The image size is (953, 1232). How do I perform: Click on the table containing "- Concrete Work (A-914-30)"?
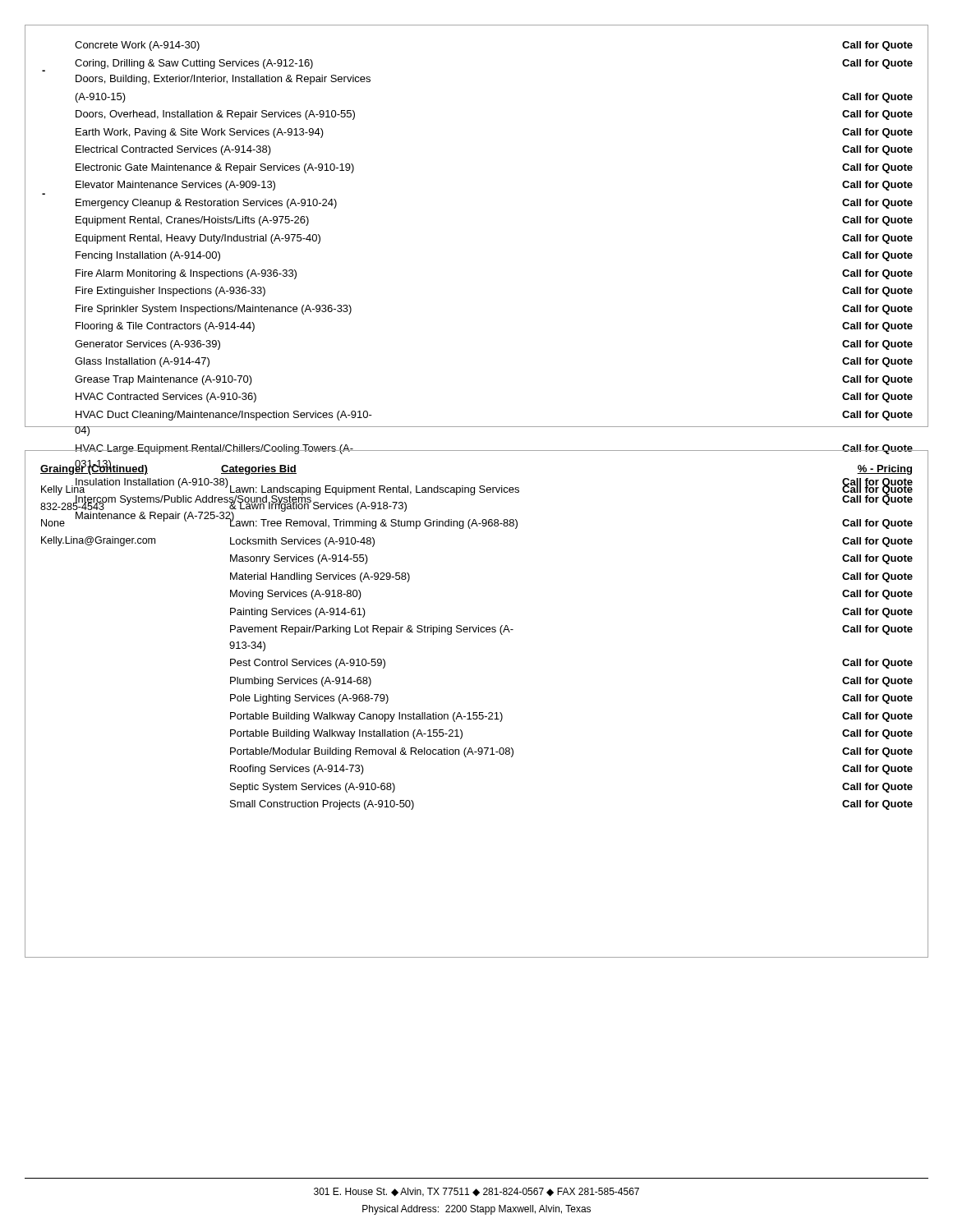tap(476, 226)
